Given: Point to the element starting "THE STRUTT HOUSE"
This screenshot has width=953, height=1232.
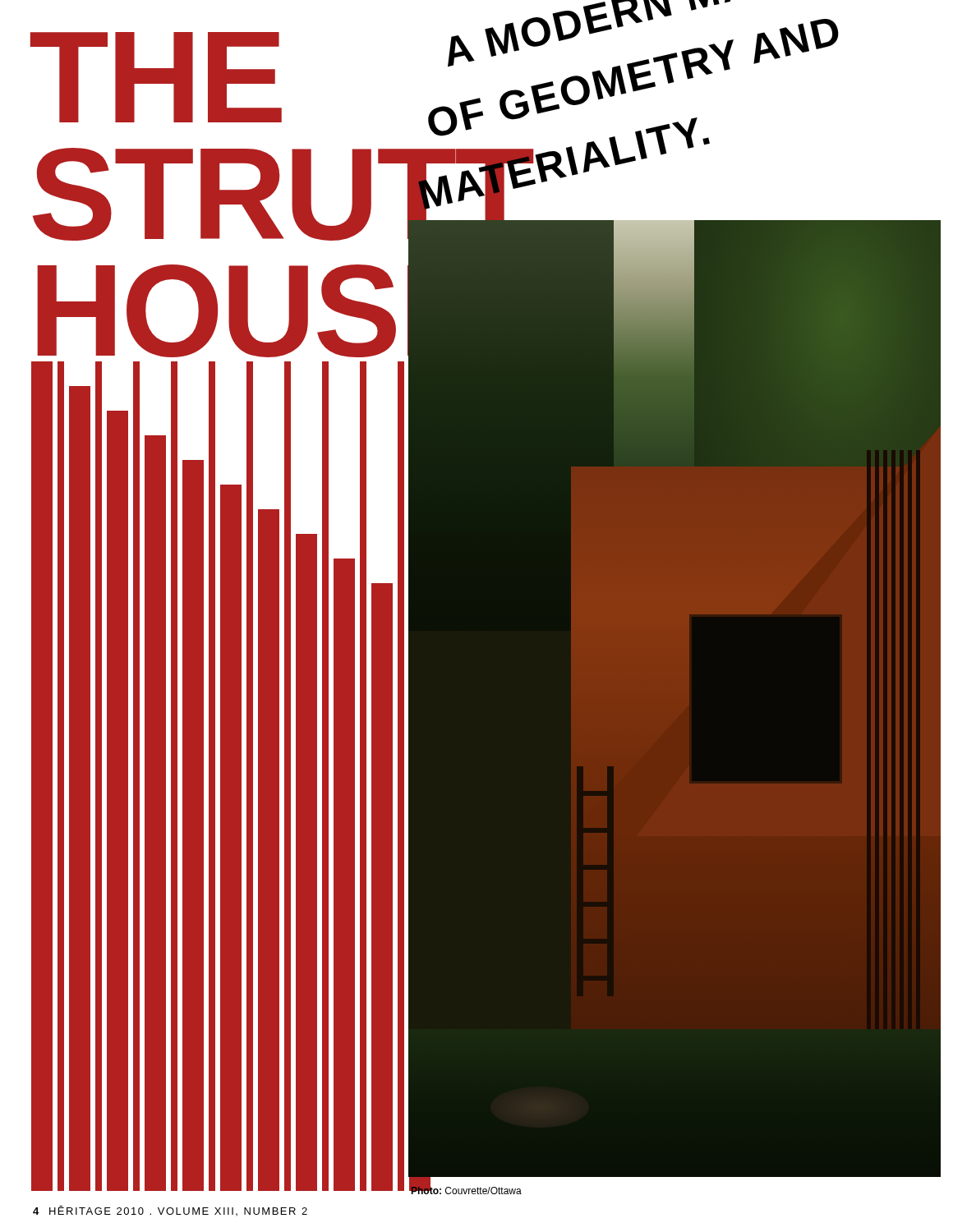Looking at the screenshot, I should [x=234, y=190].
